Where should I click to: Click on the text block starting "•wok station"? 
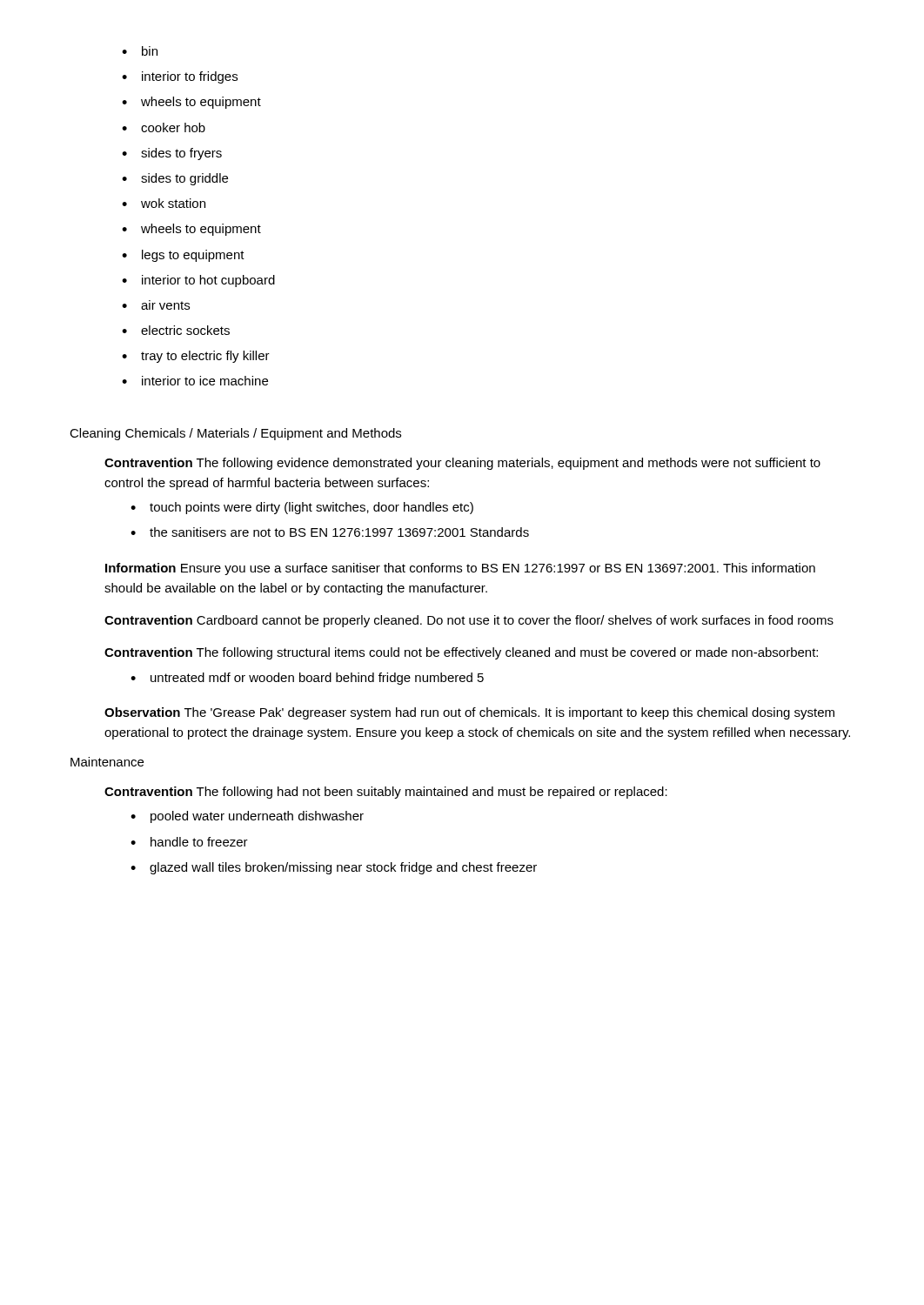pos(164,205)
